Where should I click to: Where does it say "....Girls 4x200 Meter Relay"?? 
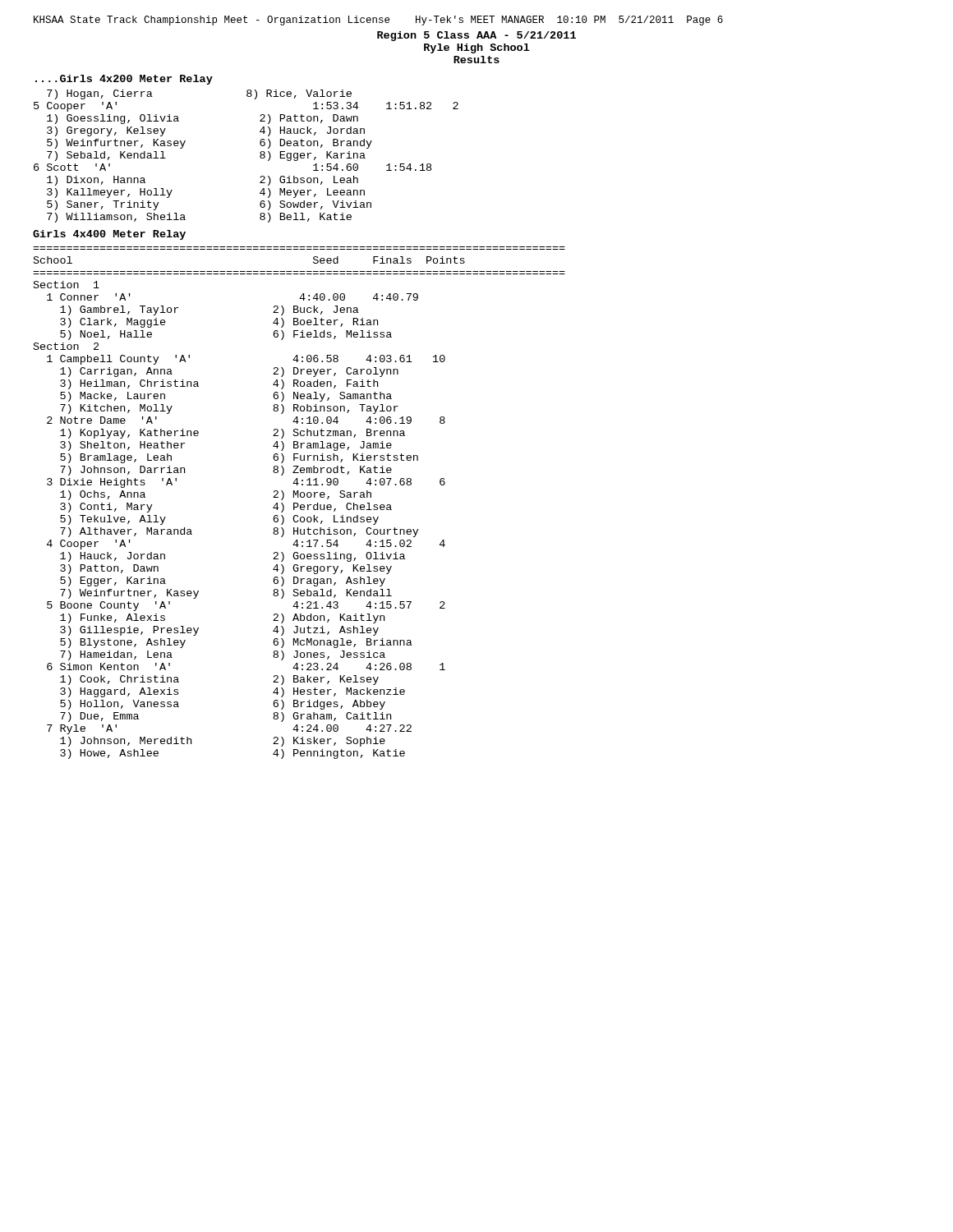tap(123, 79)
